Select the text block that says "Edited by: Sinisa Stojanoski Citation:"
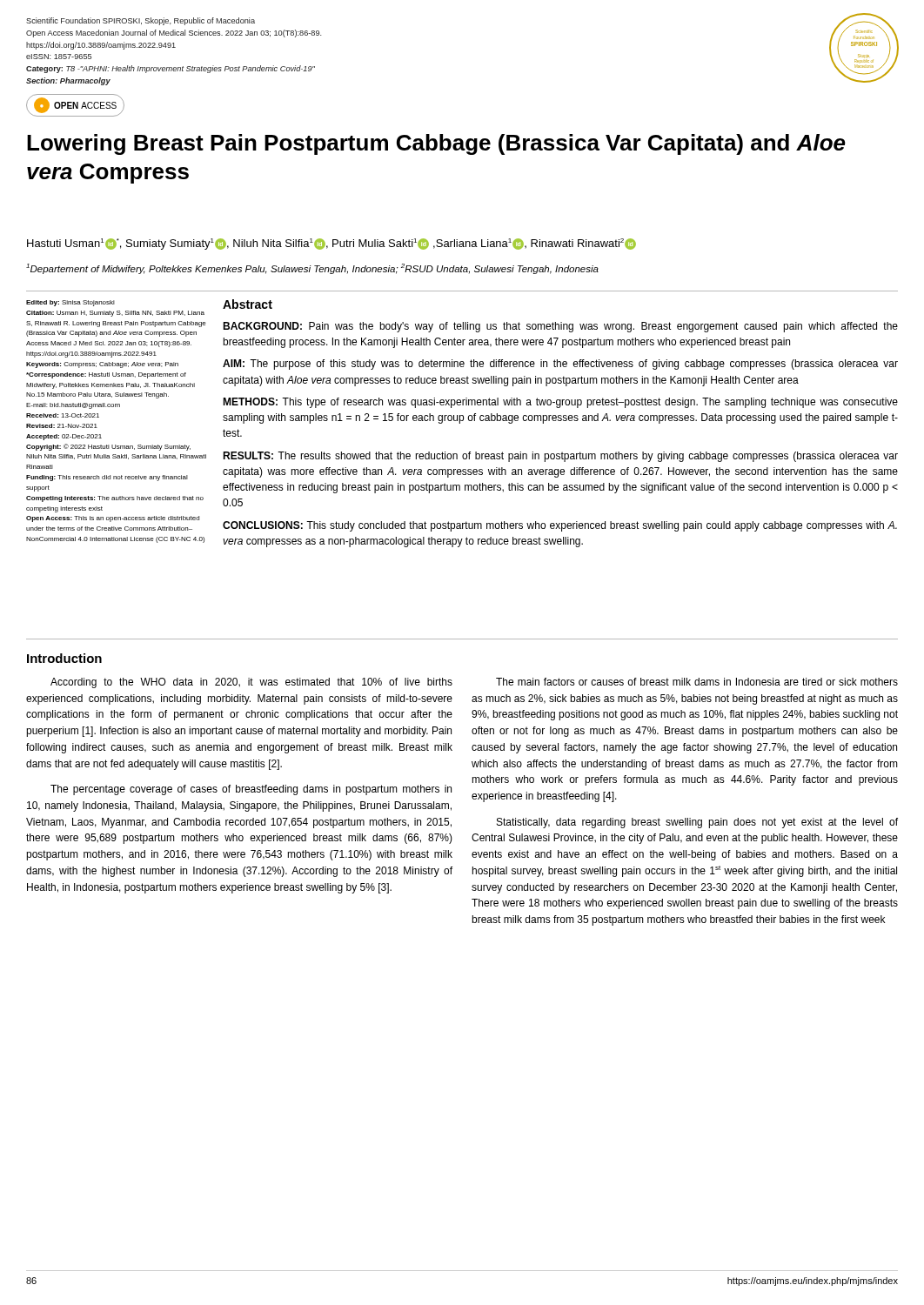924x1305 pixels. pyautogui.click(x=70, y=303)
